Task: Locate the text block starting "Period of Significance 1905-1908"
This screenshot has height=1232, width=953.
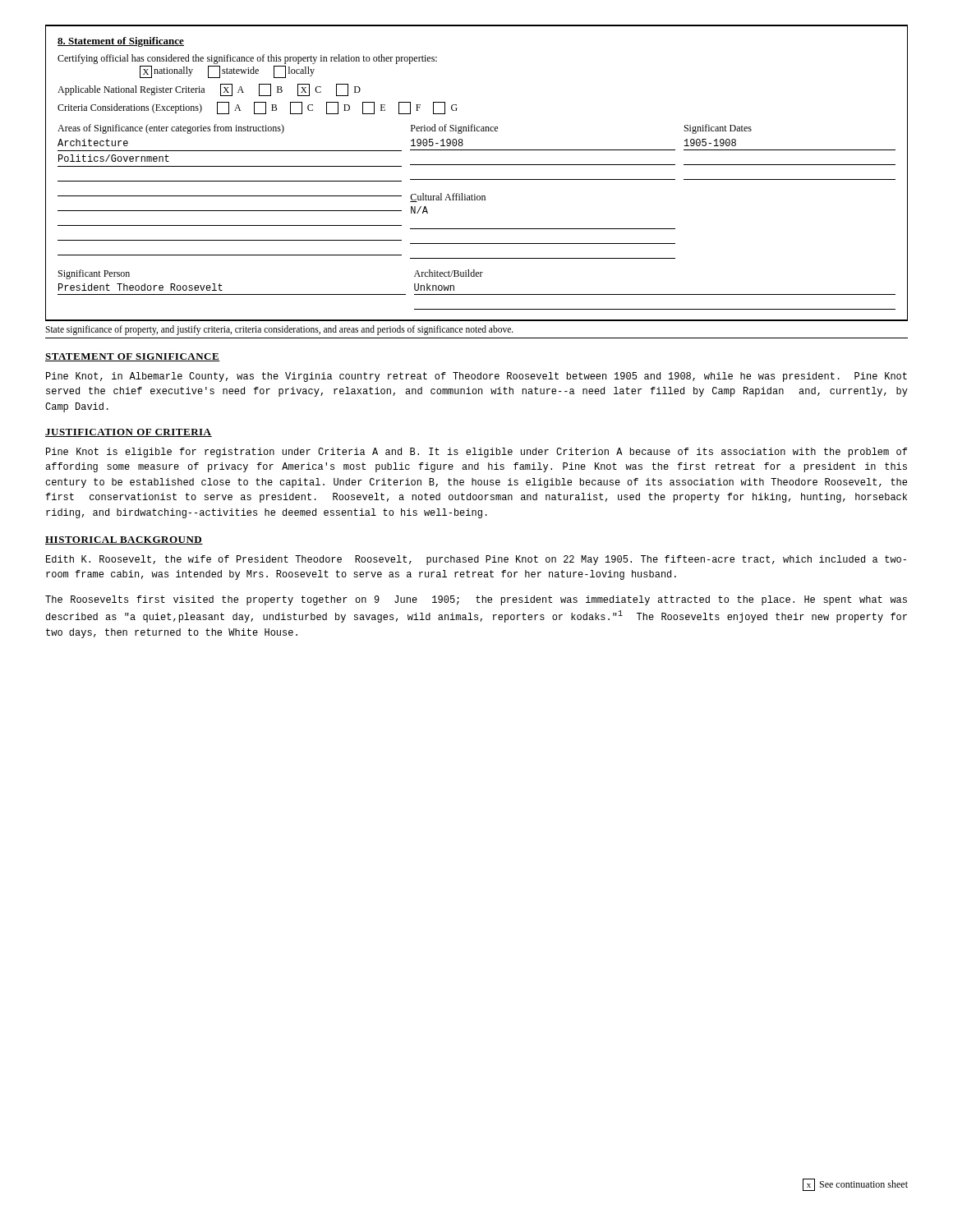Action: (x=543, y=151)
